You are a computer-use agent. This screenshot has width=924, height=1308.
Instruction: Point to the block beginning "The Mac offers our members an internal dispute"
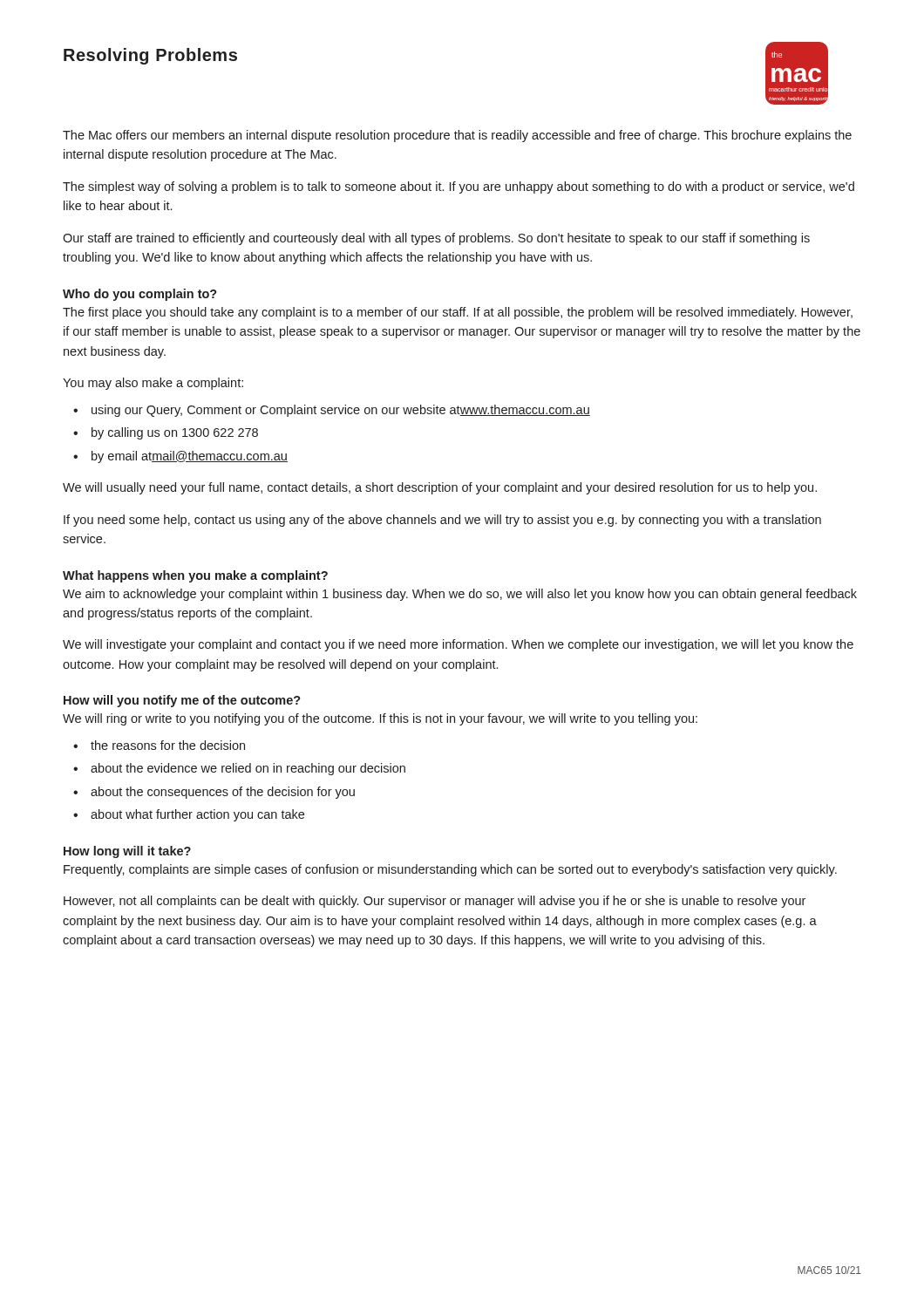pos(457,145)
